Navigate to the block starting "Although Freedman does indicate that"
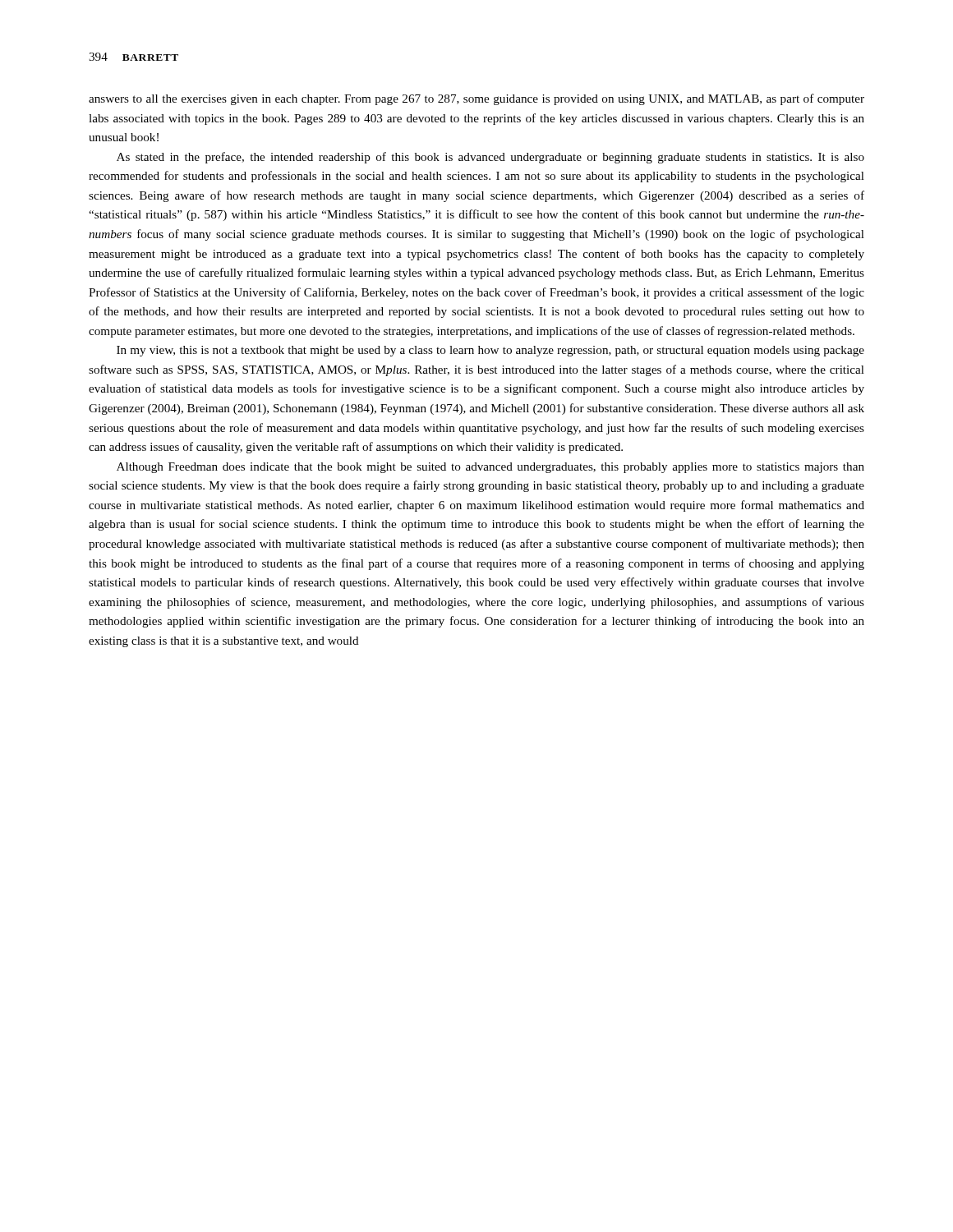The image size is (953, 1232). (x=476, y=553)
